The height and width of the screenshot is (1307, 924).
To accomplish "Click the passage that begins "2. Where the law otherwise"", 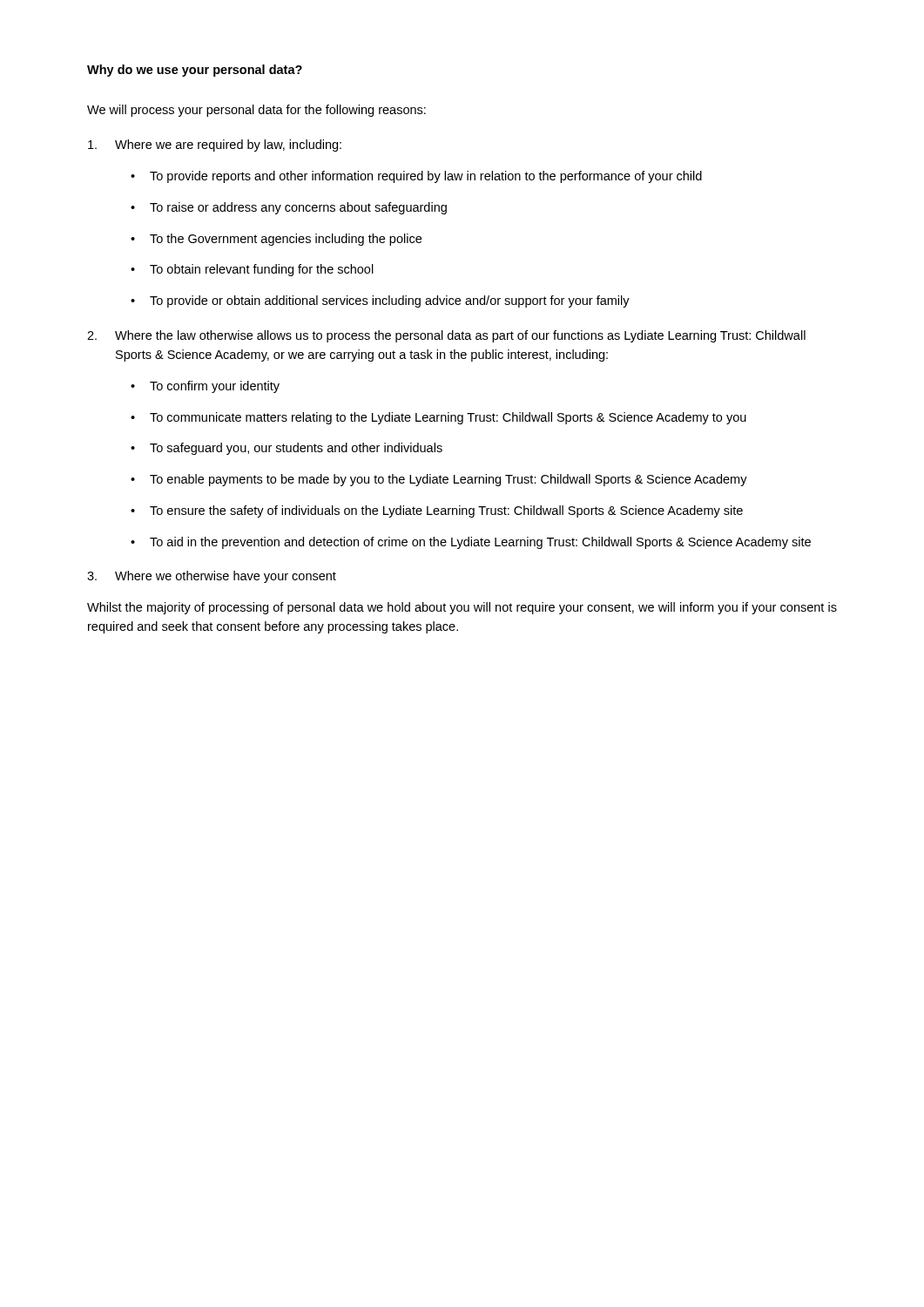I will (x=462, y=345).
